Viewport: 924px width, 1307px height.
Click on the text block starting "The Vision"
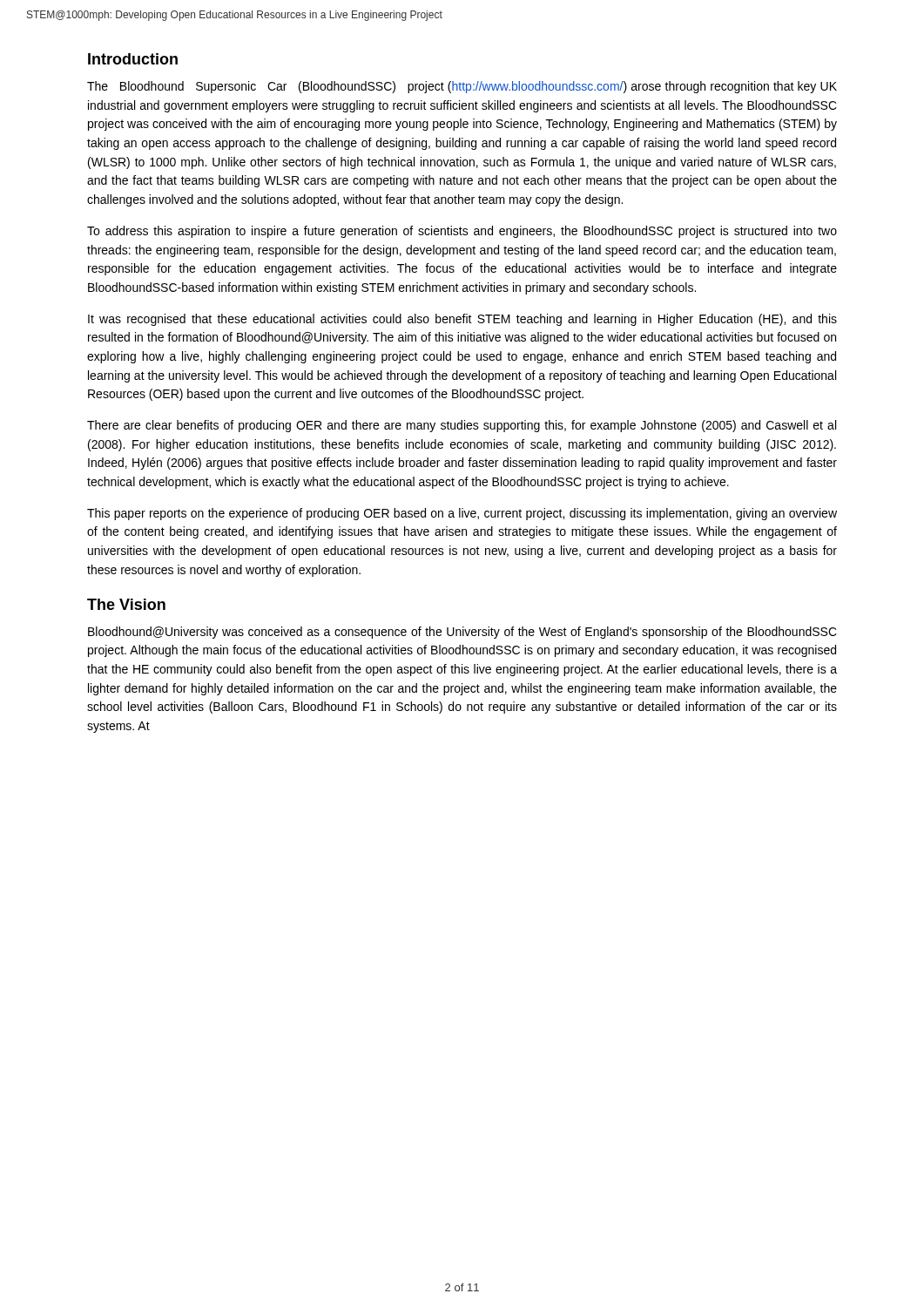tap(127, 604)
